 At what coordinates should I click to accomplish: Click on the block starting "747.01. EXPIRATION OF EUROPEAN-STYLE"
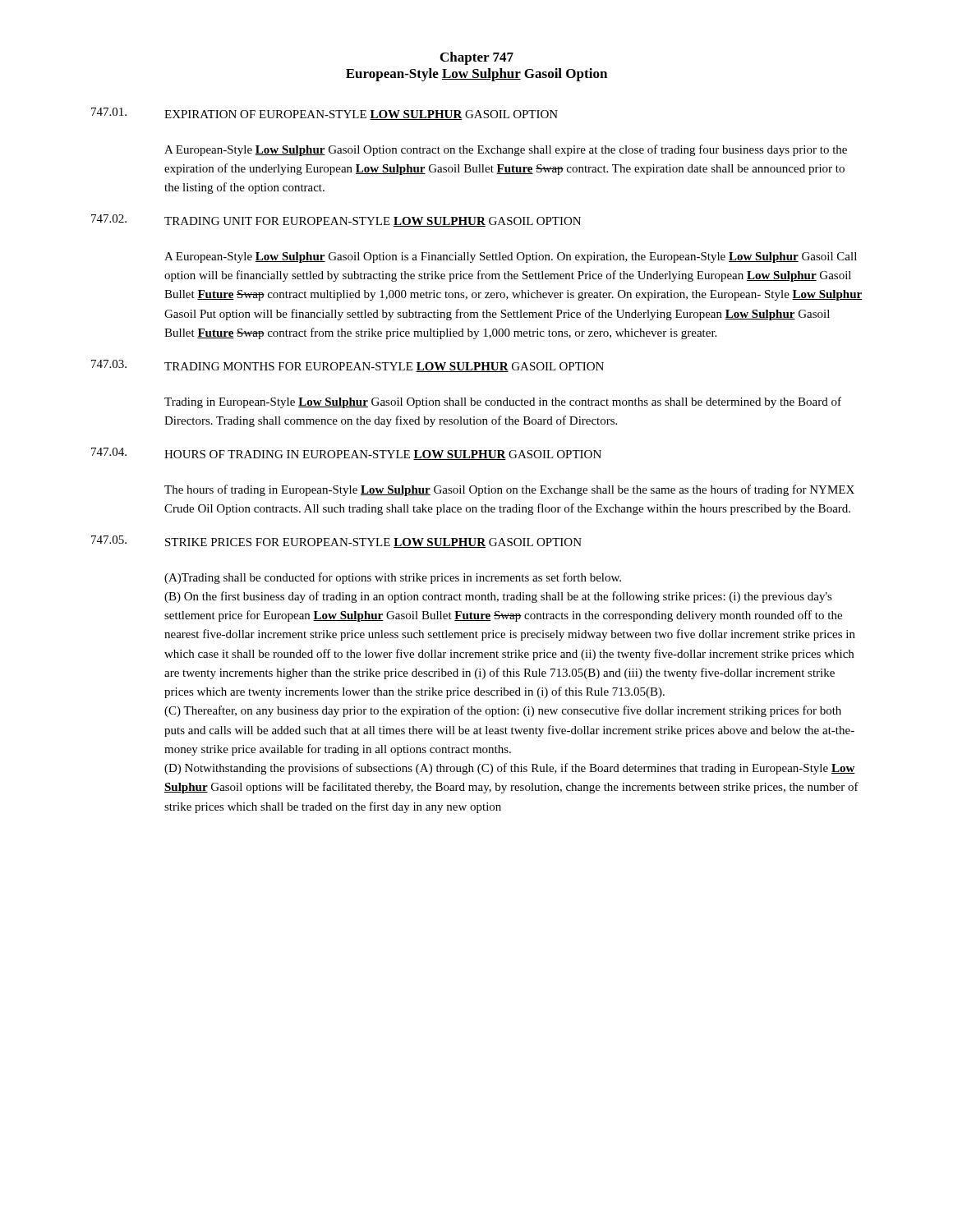[324, 114]
